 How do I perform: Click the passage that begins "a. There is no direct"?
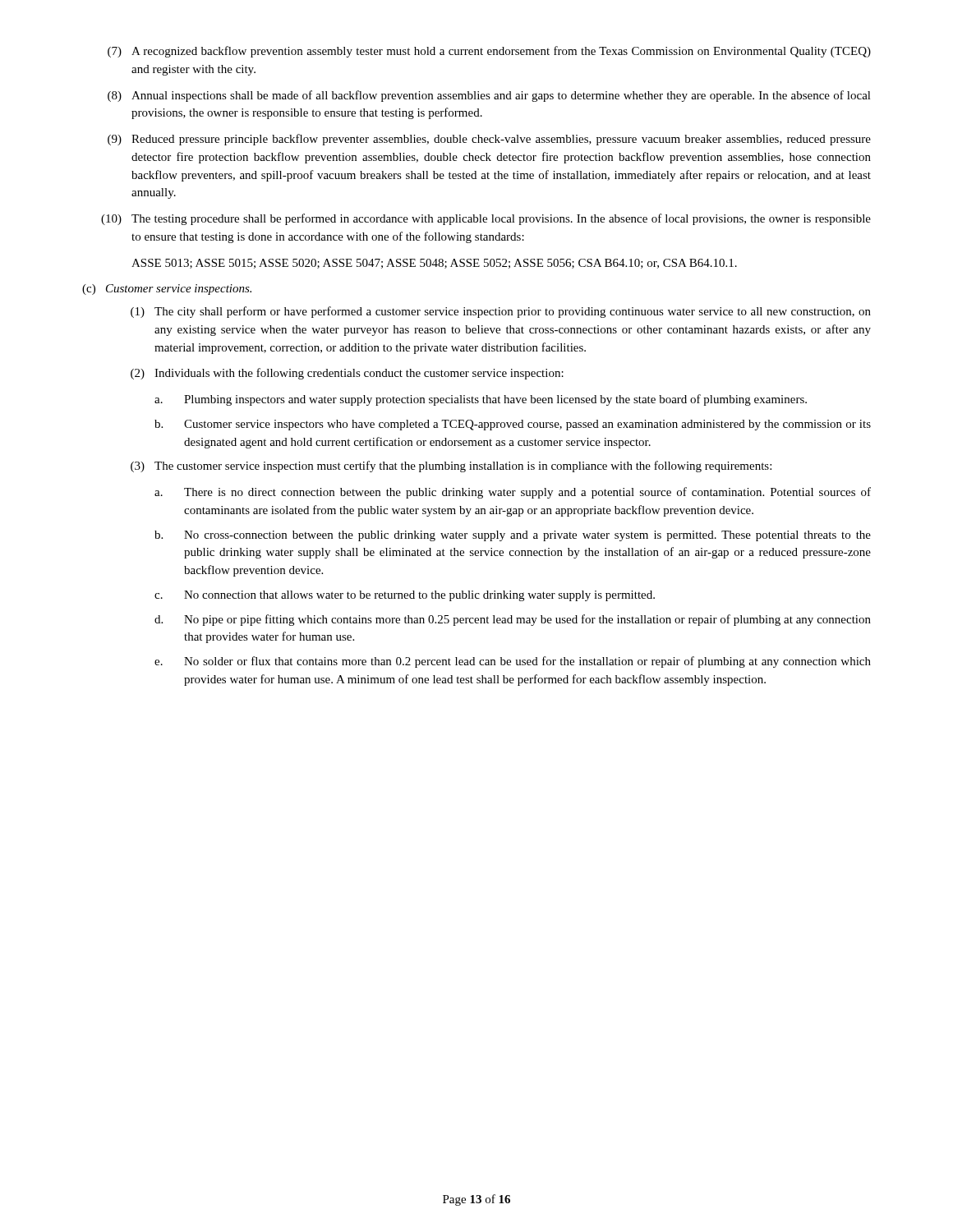click(x=513, y=502)
